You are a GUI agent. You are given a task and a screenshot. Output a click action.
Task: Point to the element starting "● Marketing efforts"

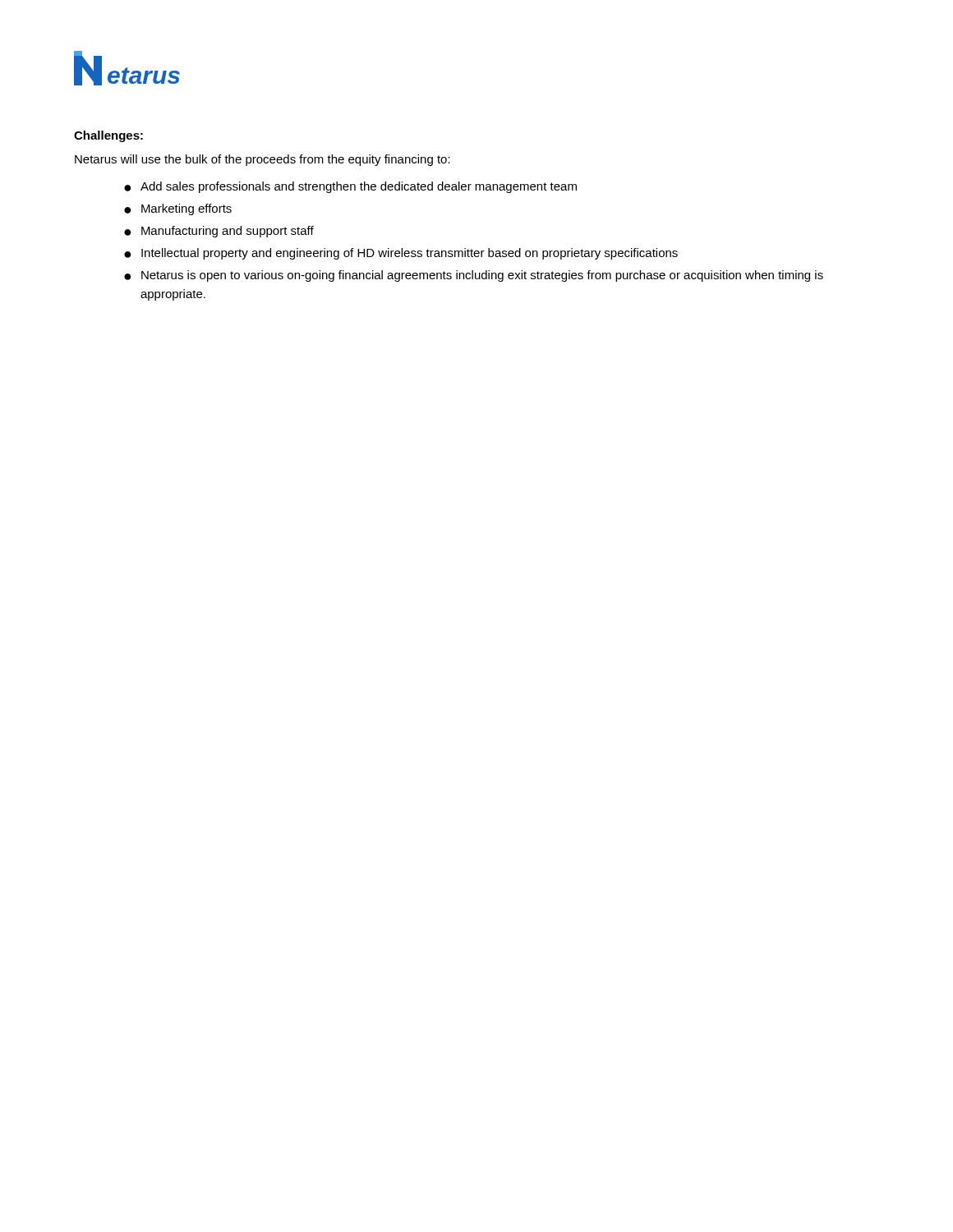coord(178,209)
